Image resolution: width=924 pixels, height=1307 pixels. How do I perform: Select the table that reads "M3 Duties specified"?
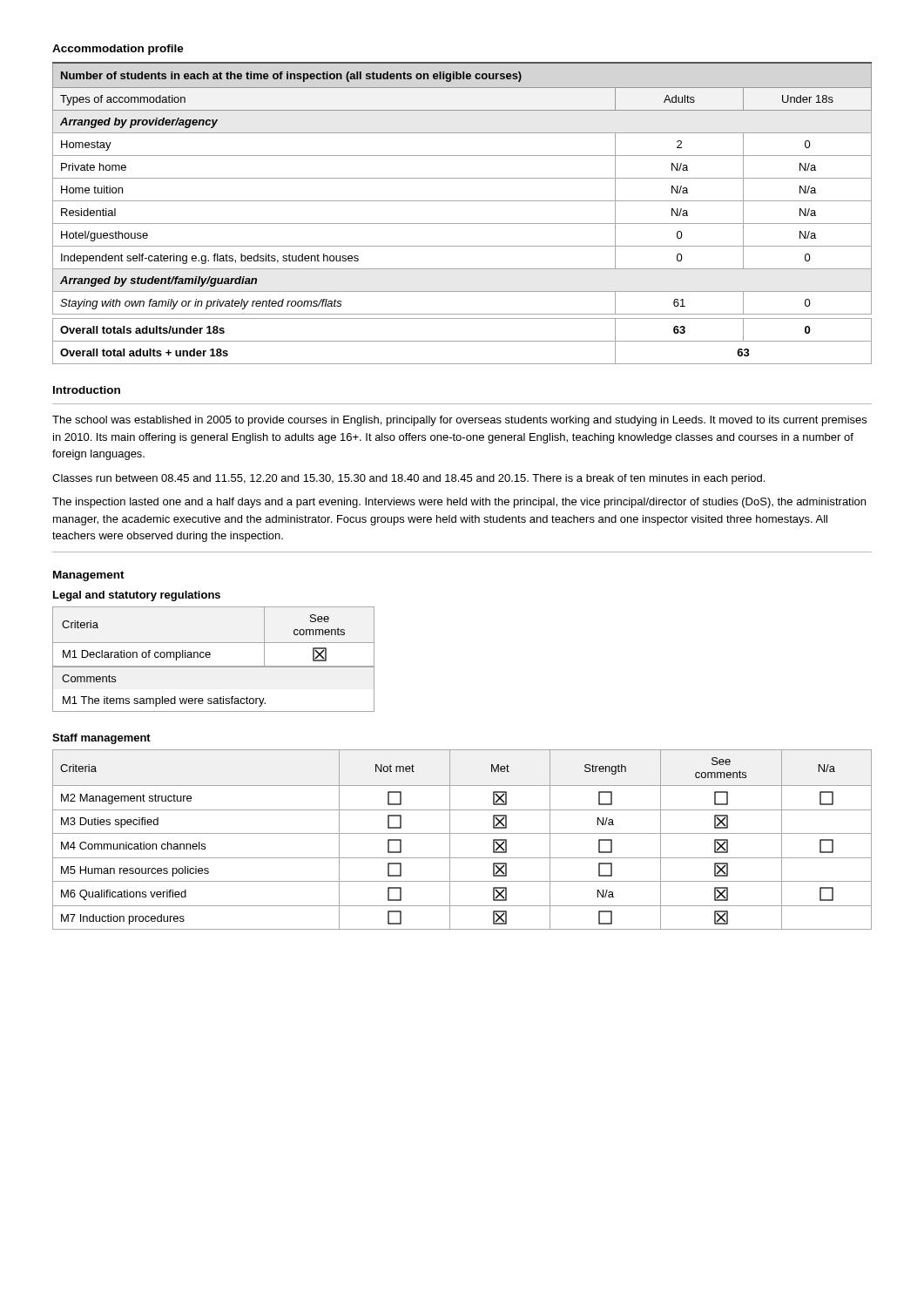[x=462, y=840]
